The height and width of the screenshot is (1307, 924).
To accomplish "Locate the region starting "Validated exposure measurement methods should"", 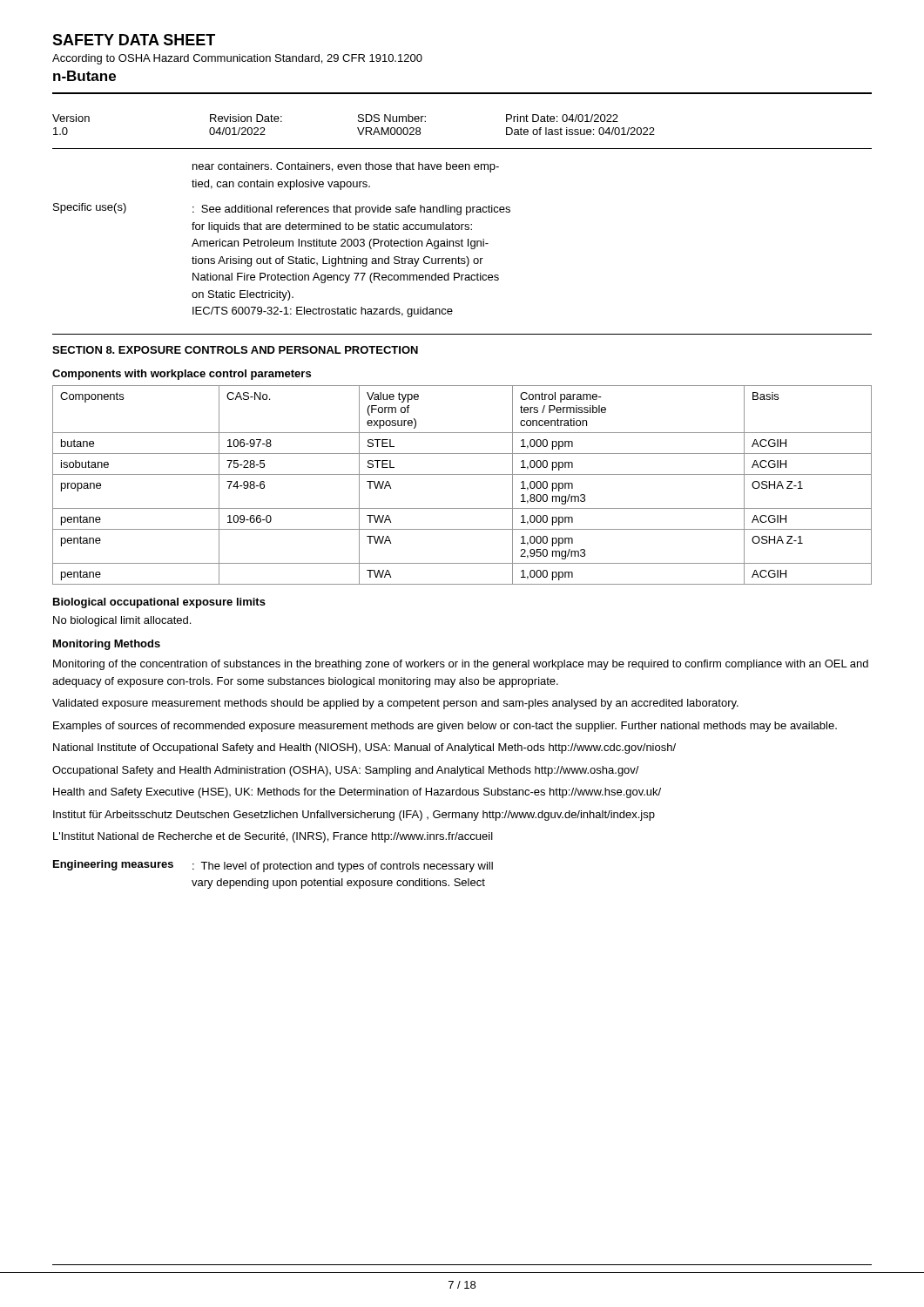I will click(396, 703).
